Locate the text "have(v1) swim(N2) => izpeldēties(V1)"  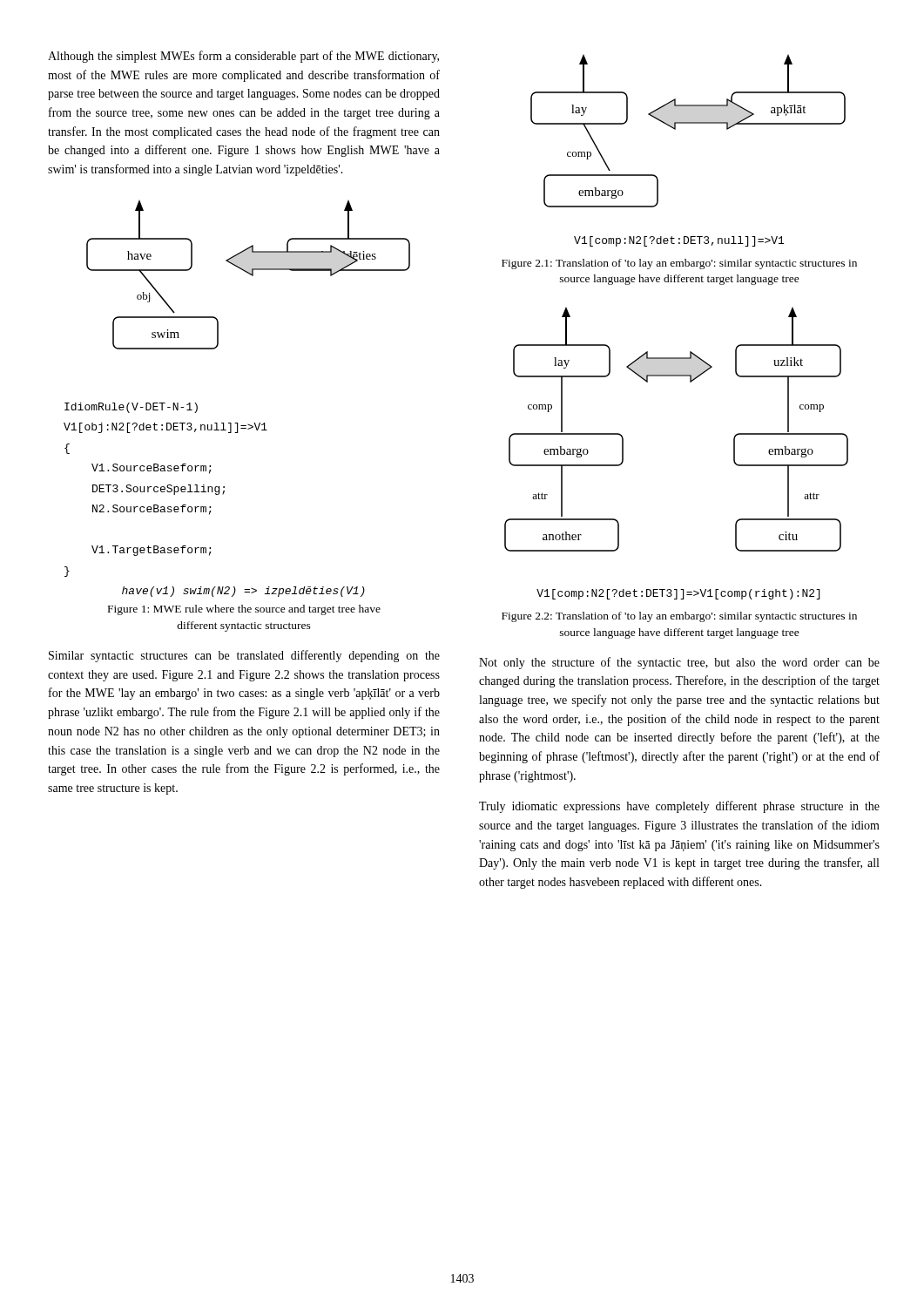point(244,591)
